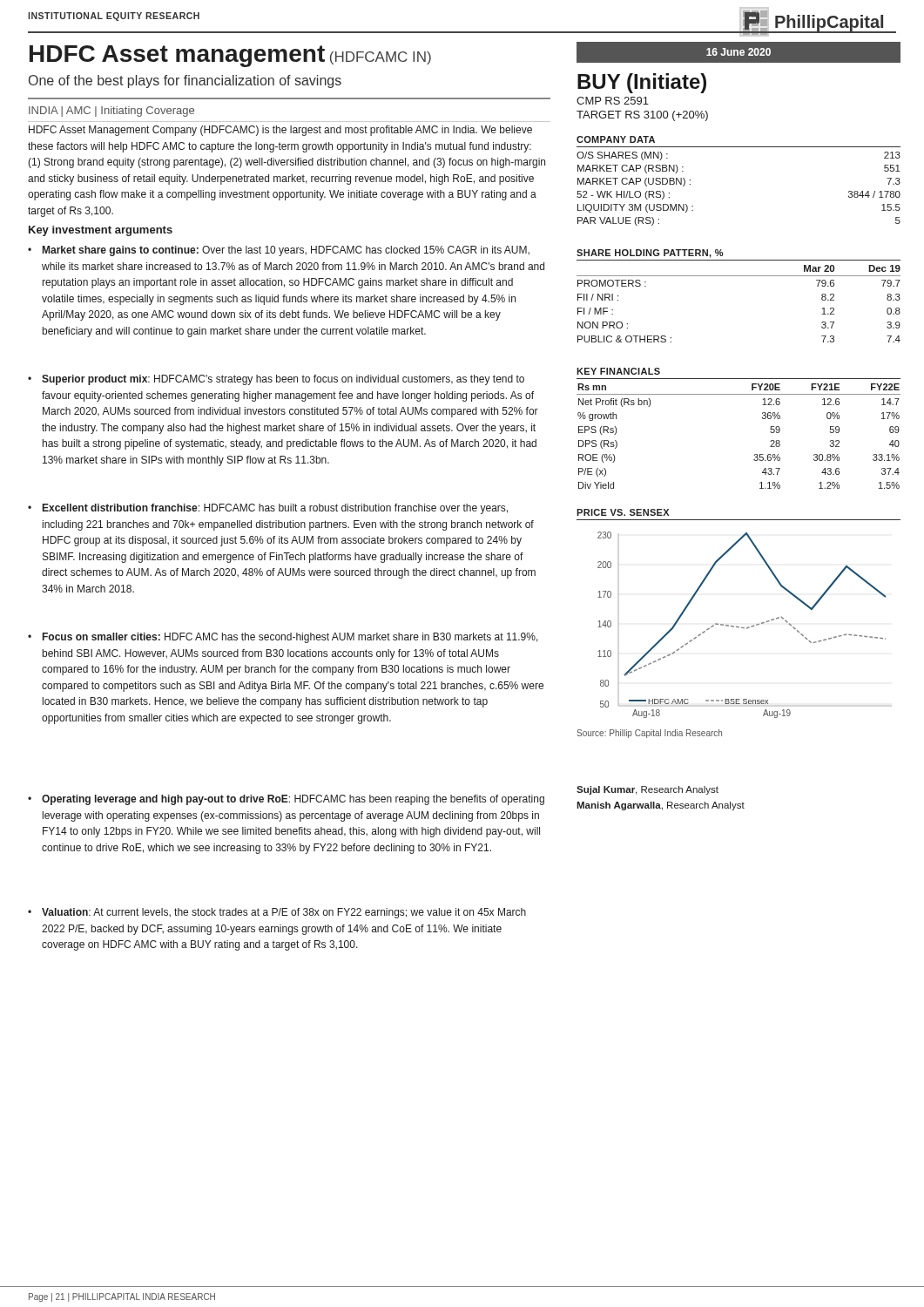Locate the section header that says "One of the"

185,81
